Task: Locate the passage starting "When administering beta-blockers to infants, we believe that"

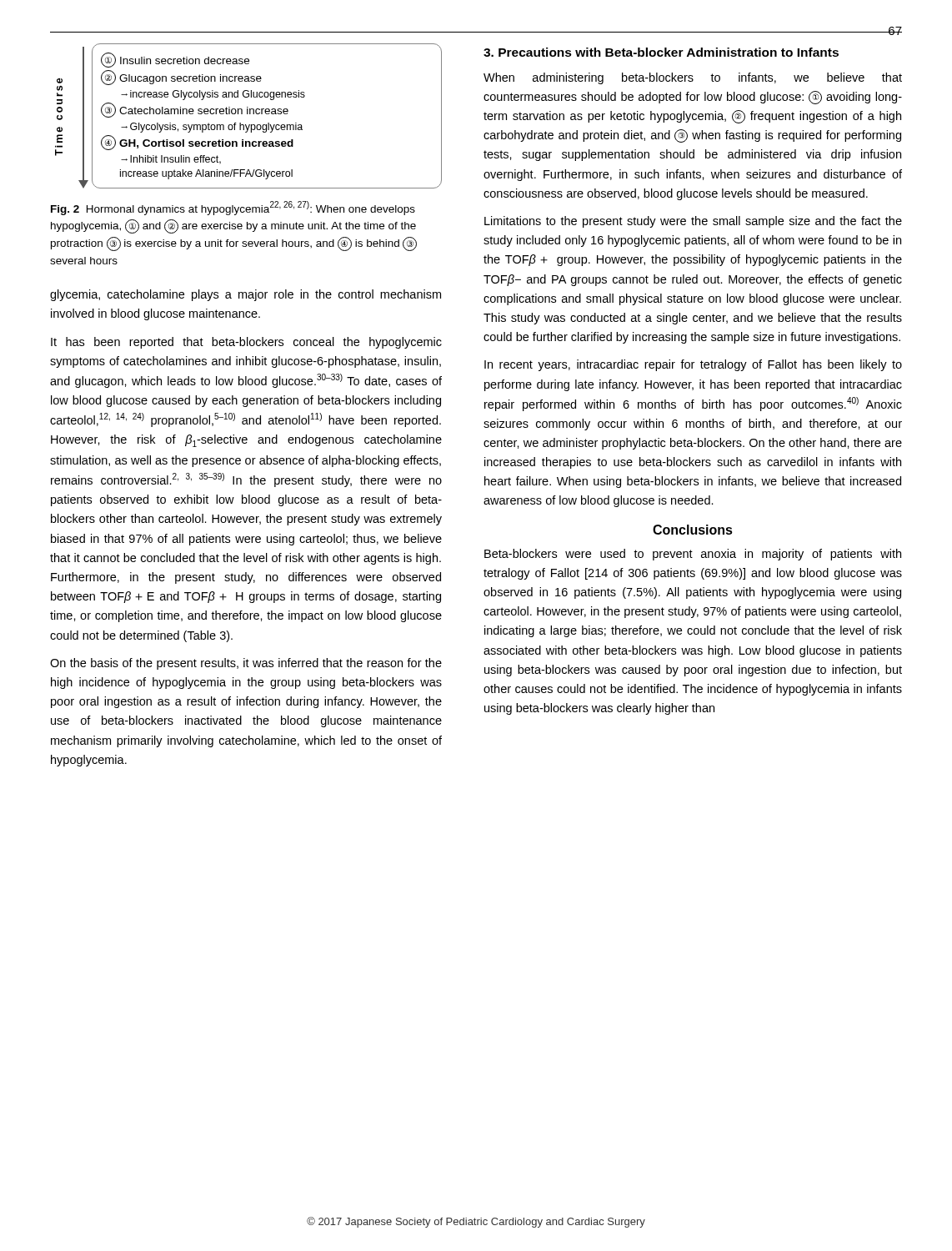Action: pyautogui.click(x=693, y=136)
